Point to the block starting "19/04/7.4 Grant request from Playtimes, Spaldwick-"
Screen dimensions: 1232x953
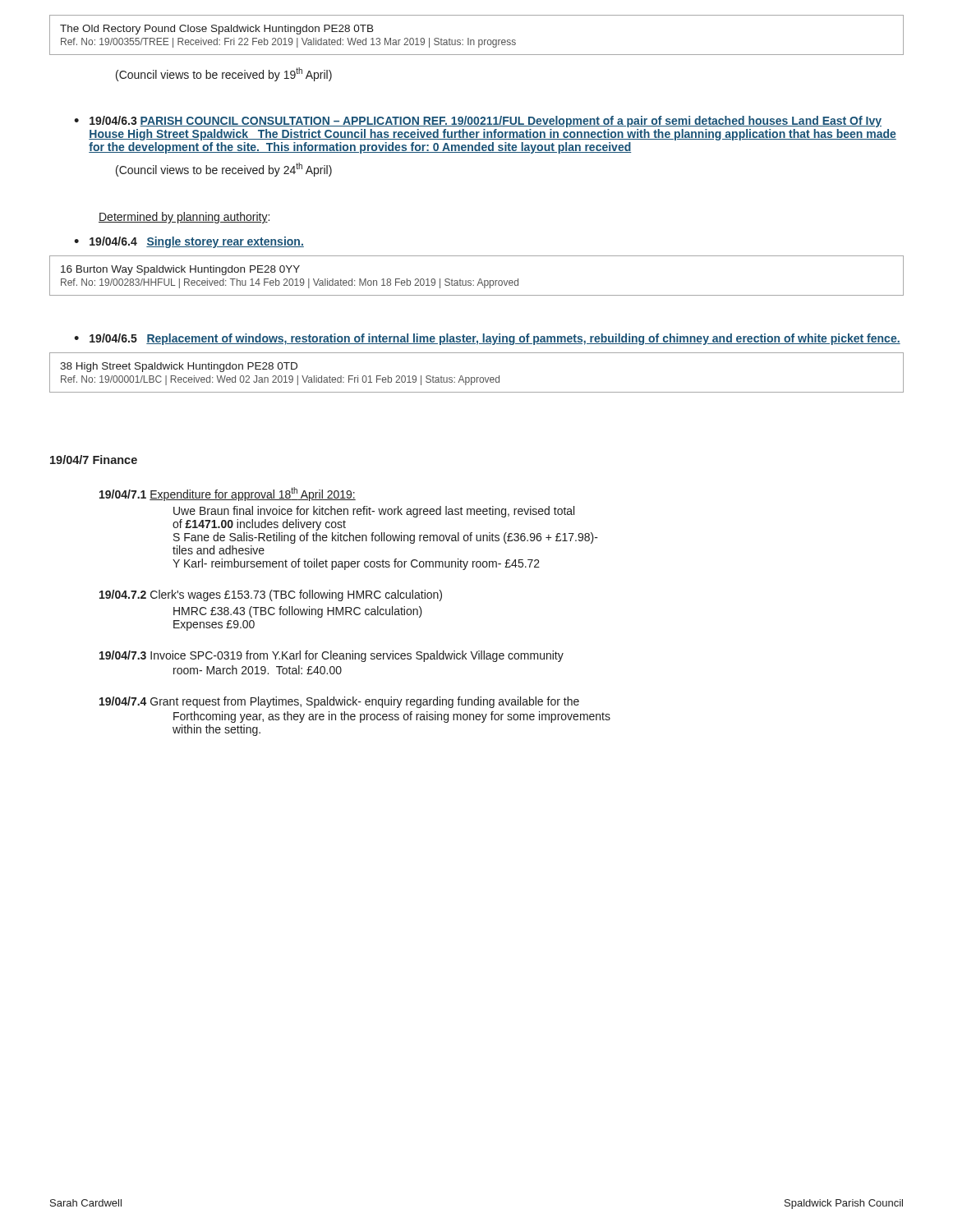(501, 715)
